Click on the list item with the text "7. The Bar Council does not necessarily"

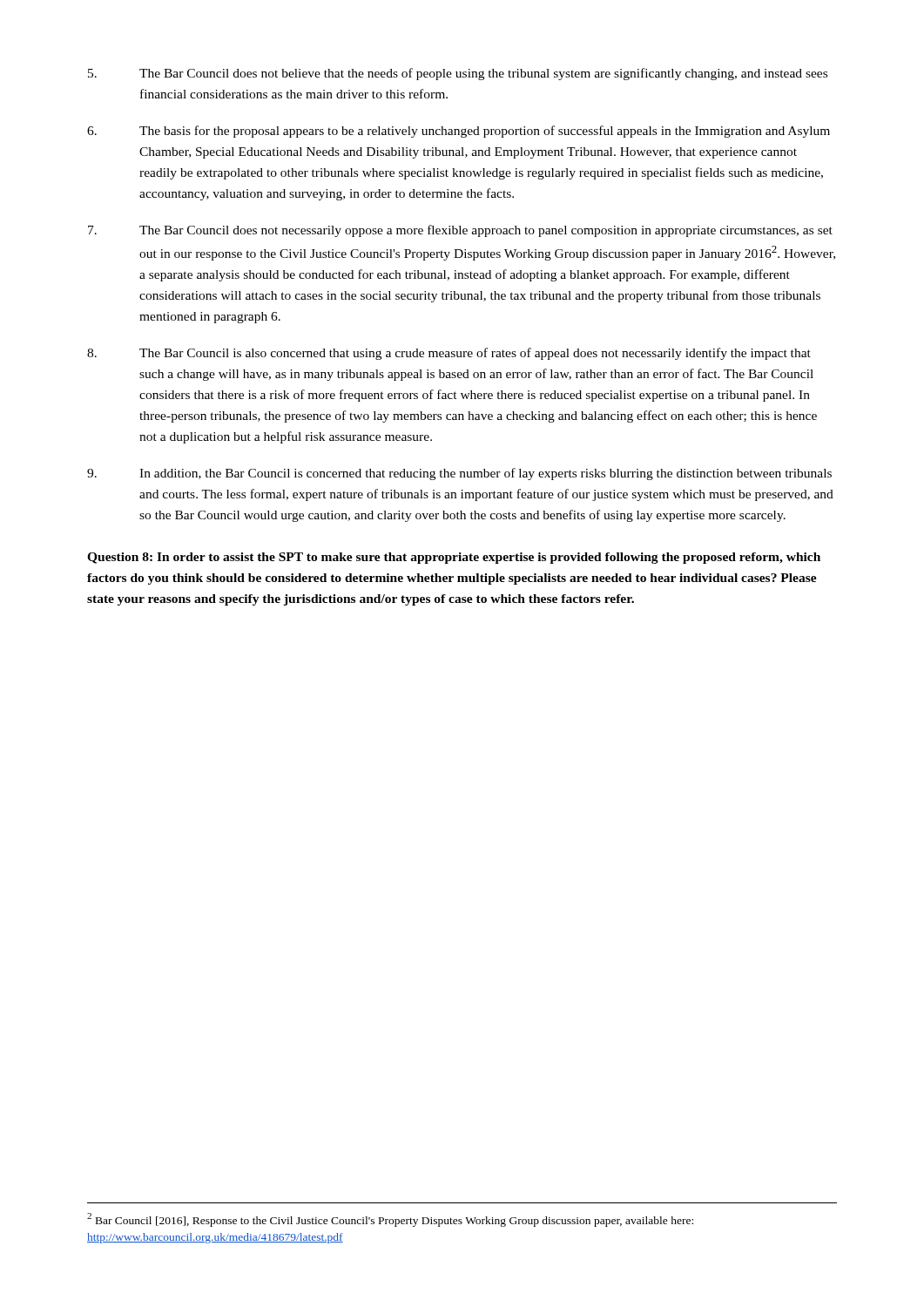[462, 273]
